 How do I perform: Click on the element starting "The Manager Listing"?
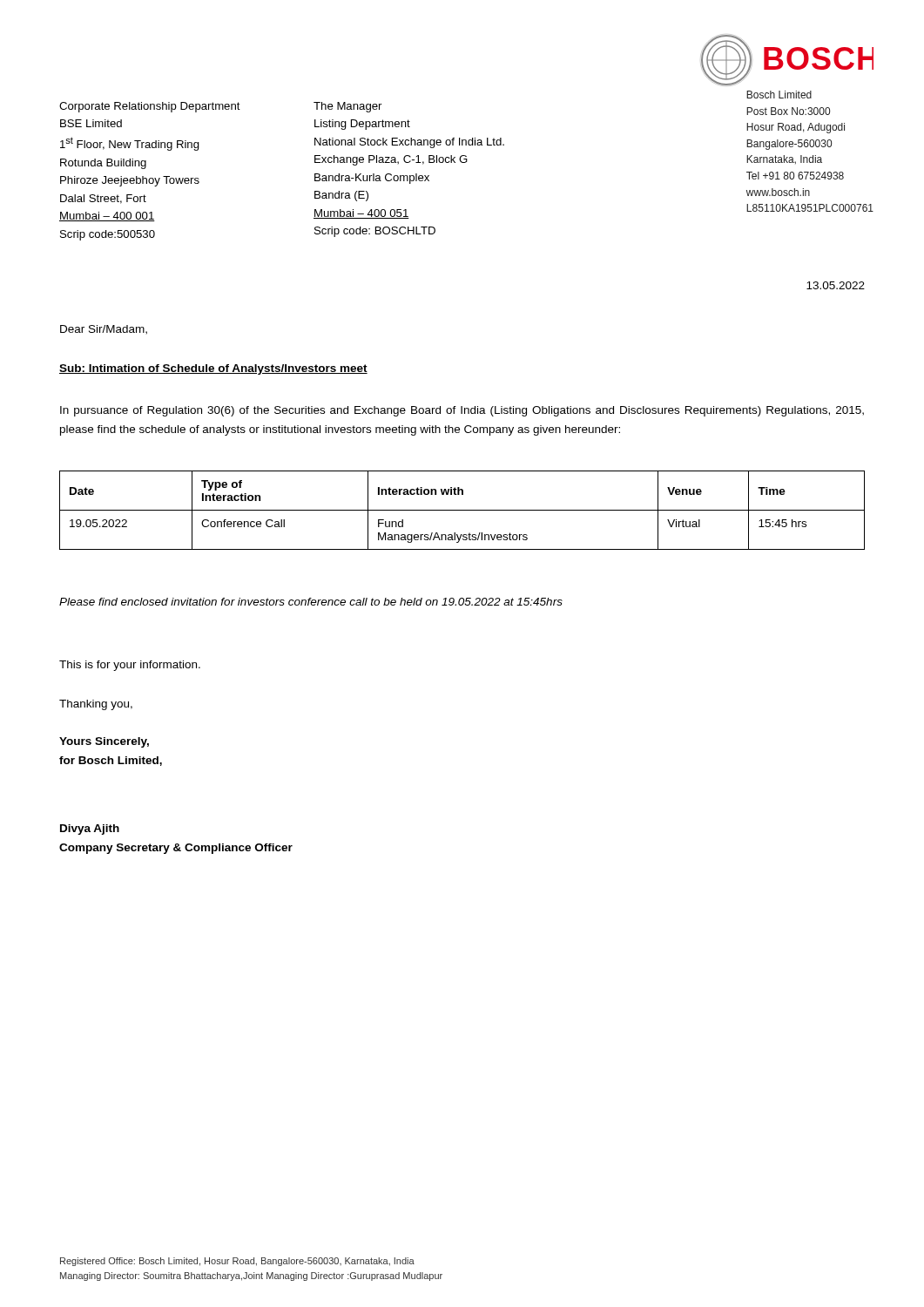click(409, 168)
